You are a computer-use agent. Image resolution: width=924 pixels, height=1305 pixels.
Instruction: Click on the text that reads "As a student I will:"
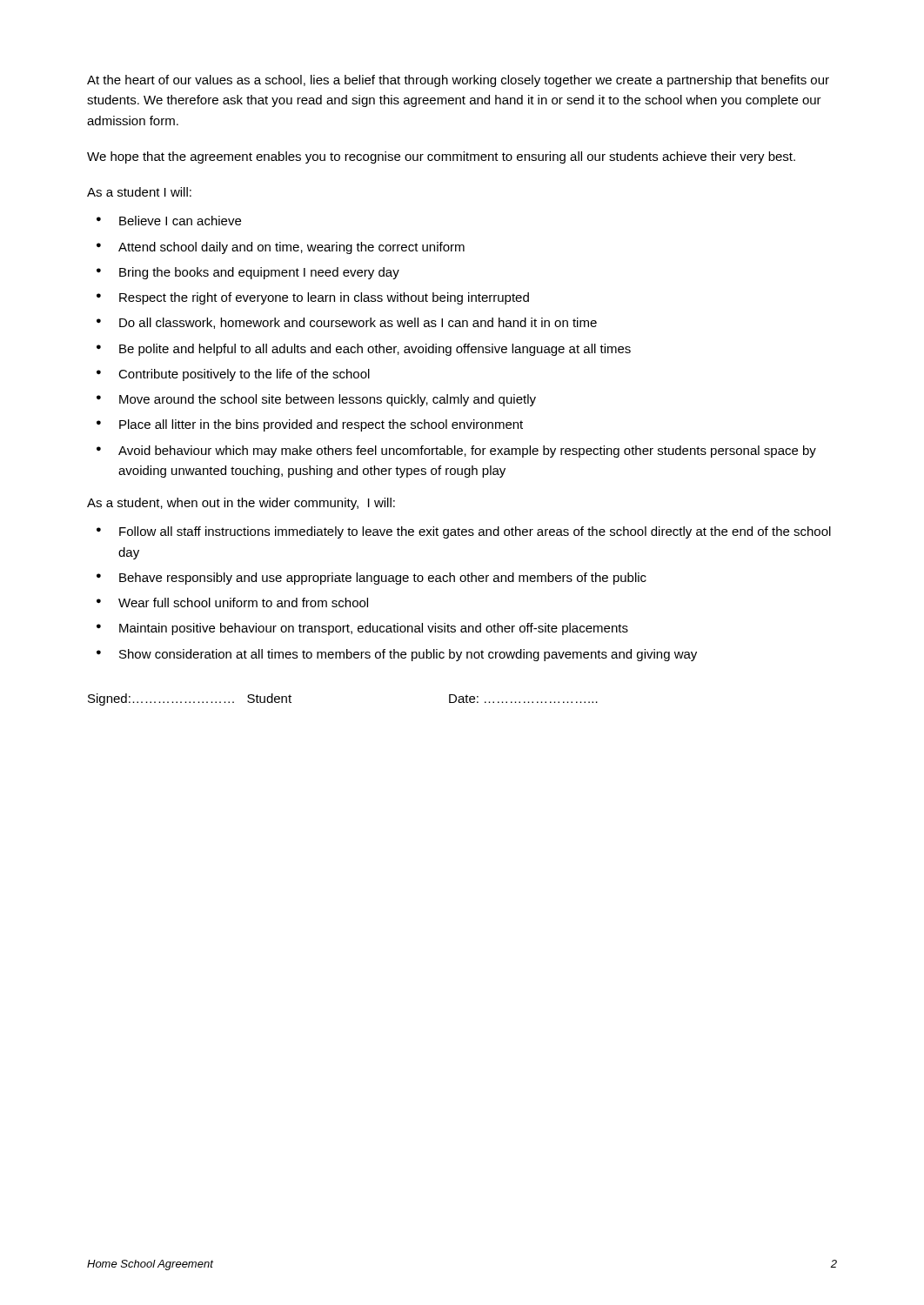(140, 192)
